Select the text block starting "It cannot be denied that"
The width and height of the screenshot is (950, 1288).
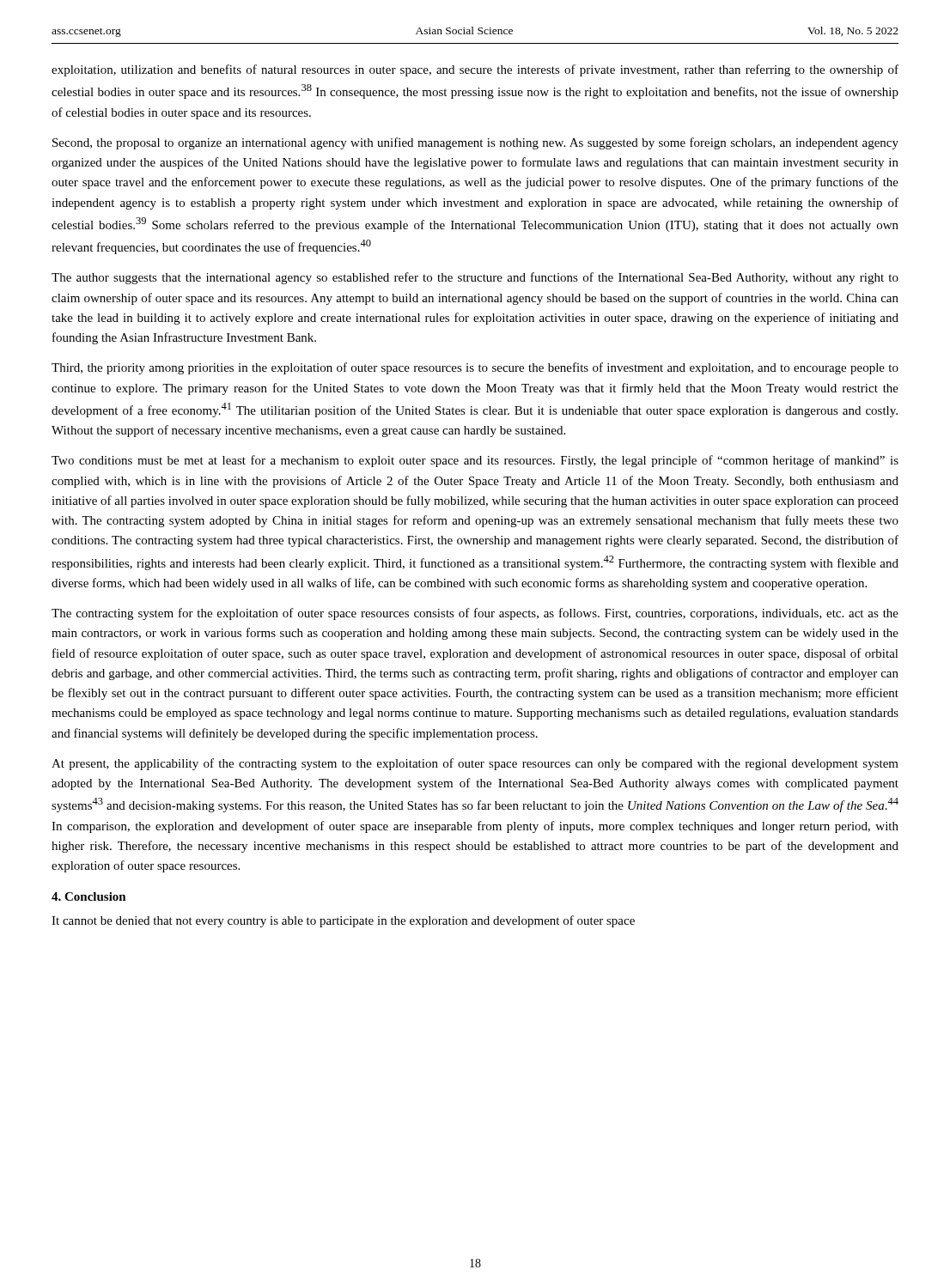[x=475, y=921]
